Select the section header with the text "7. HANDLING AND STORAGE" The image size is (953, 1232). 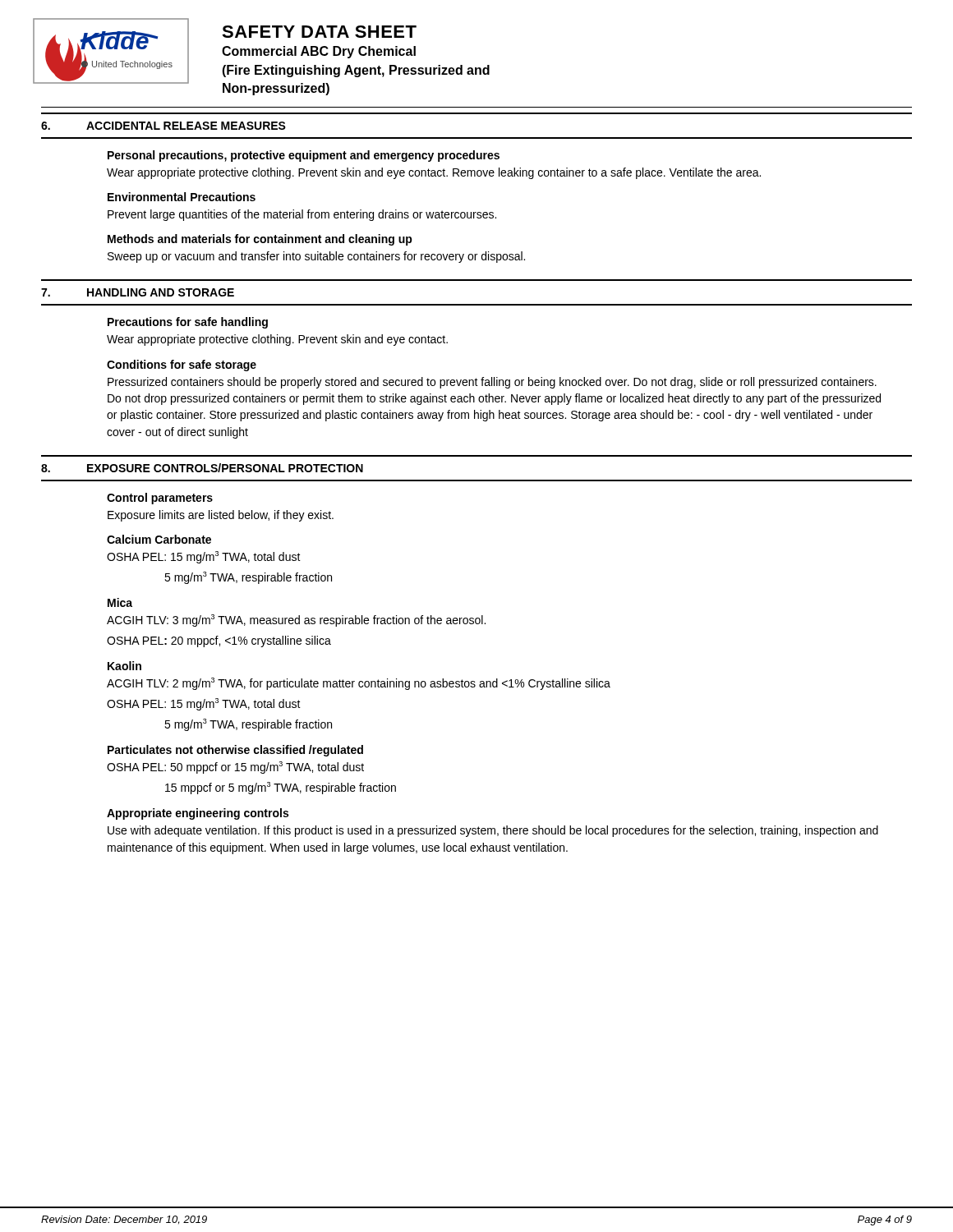[138, 293]
